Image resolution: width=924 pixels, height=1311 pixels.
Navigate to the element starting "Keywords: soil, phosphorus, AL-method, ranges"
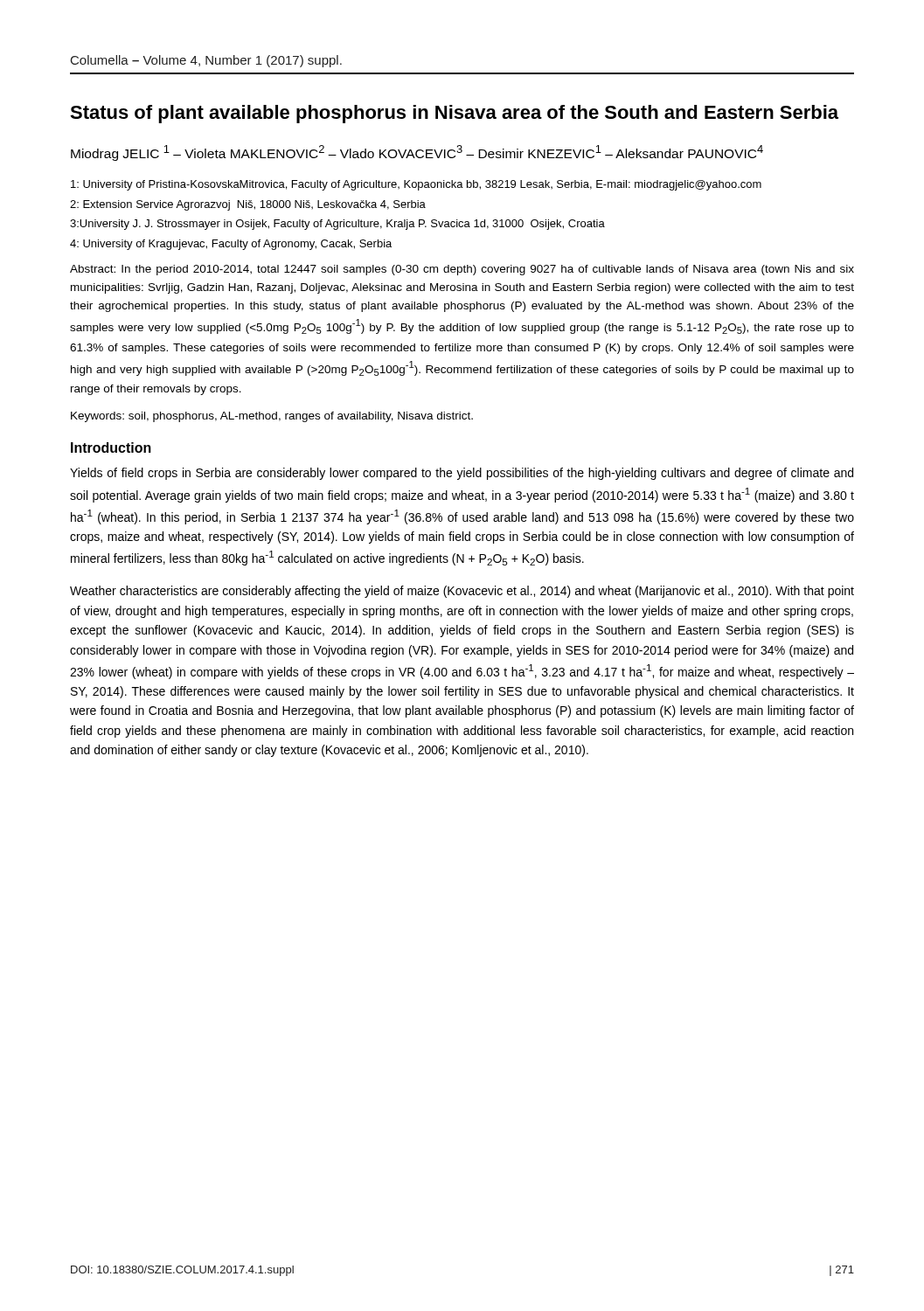pyautogui.click(x=272, y=416)
